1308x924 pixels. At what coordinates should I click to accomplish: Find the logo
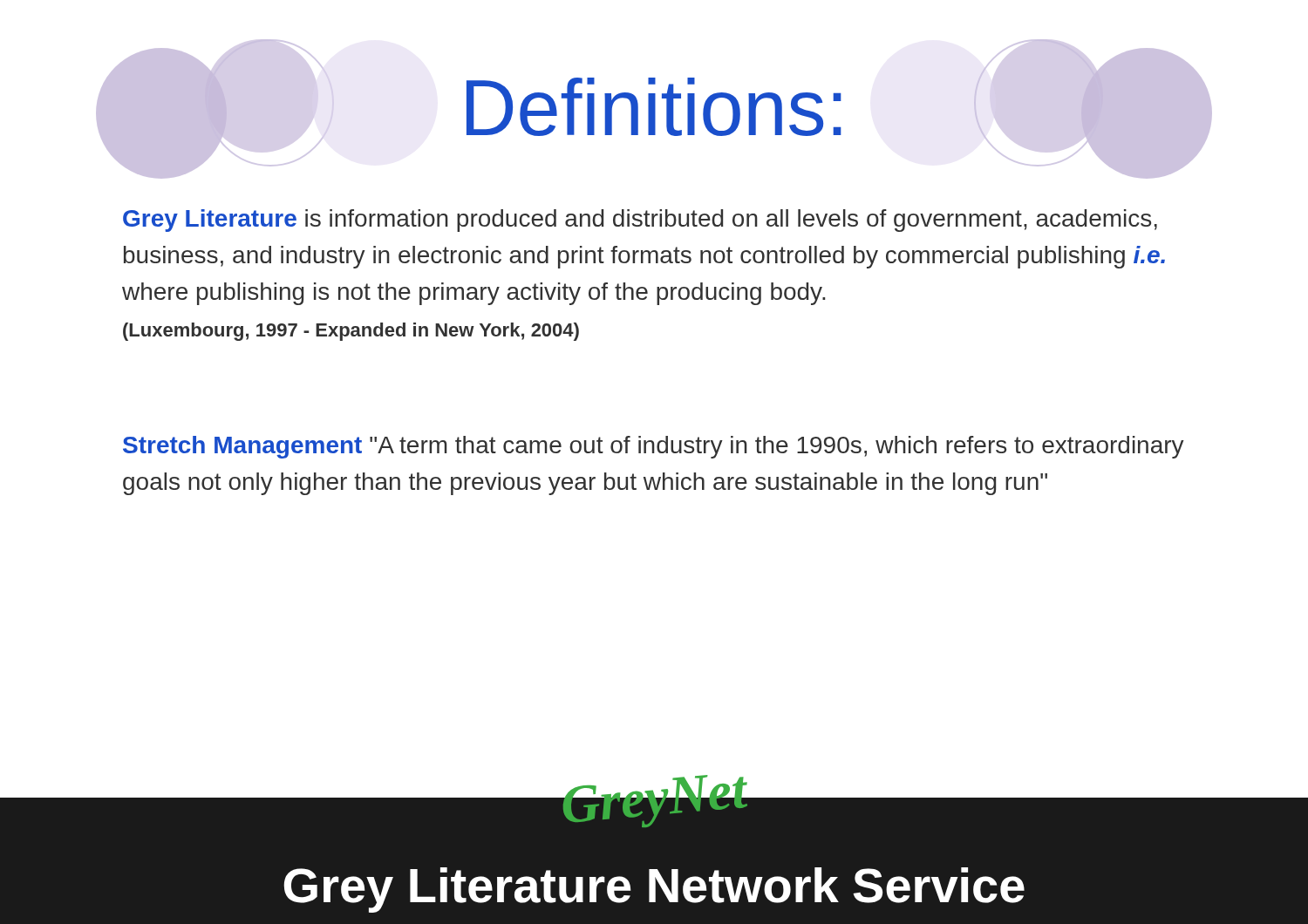pos(654,837)
